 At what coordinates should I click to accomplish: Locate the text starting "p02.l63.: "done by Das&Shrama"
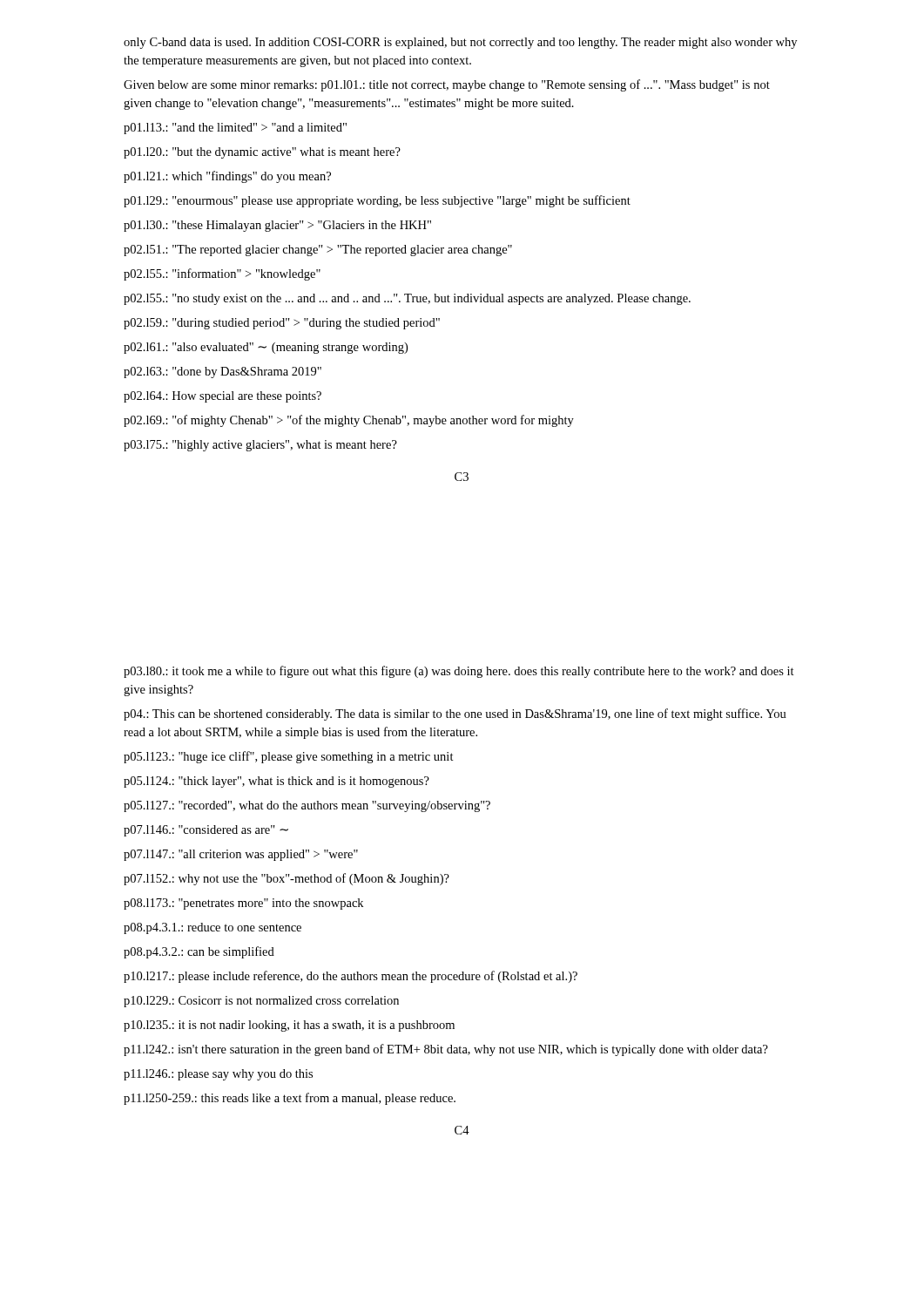[x=223, y=371]
